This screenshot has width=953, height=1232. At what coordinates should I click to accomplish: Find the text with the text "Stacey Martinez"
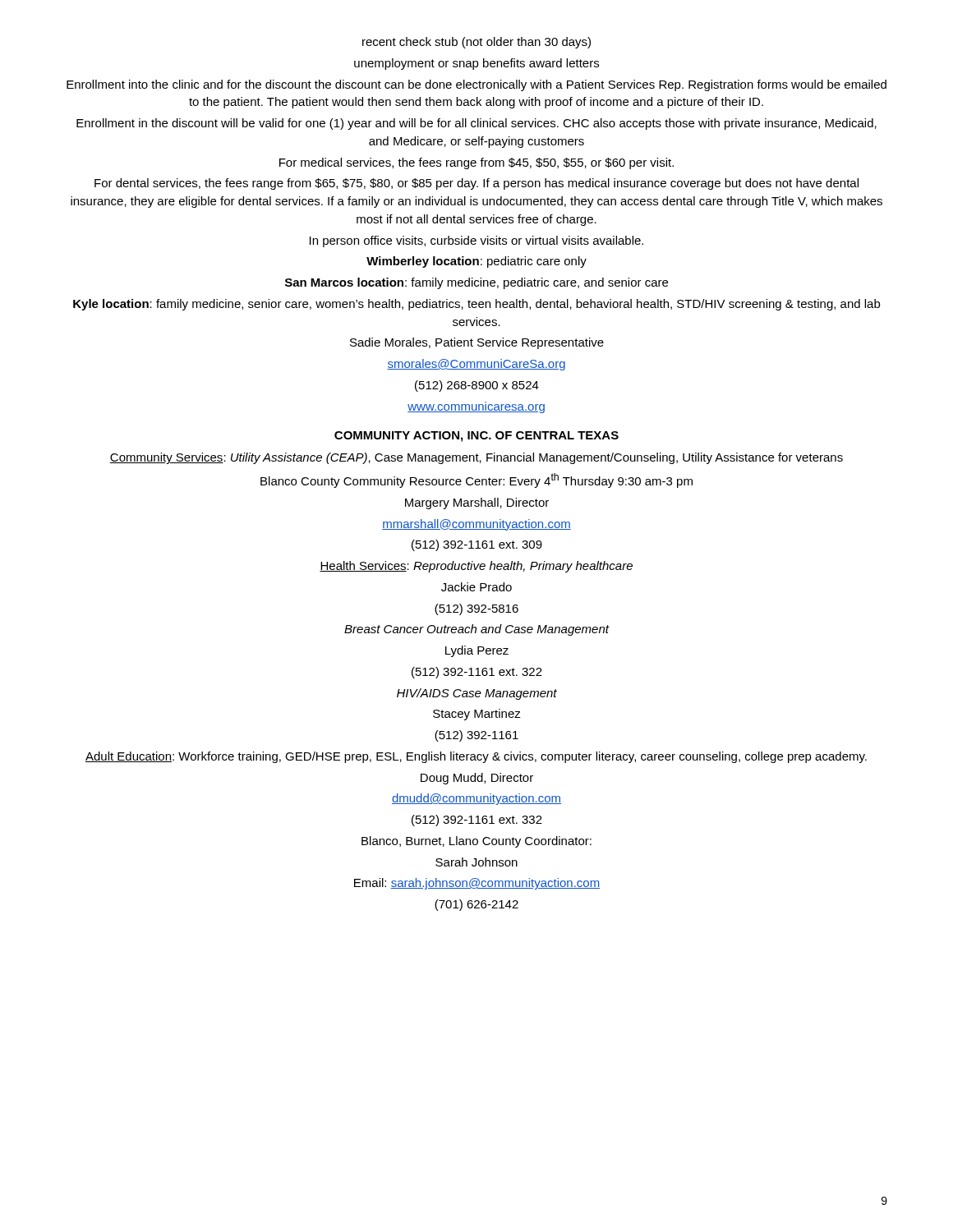coord(476,714)
